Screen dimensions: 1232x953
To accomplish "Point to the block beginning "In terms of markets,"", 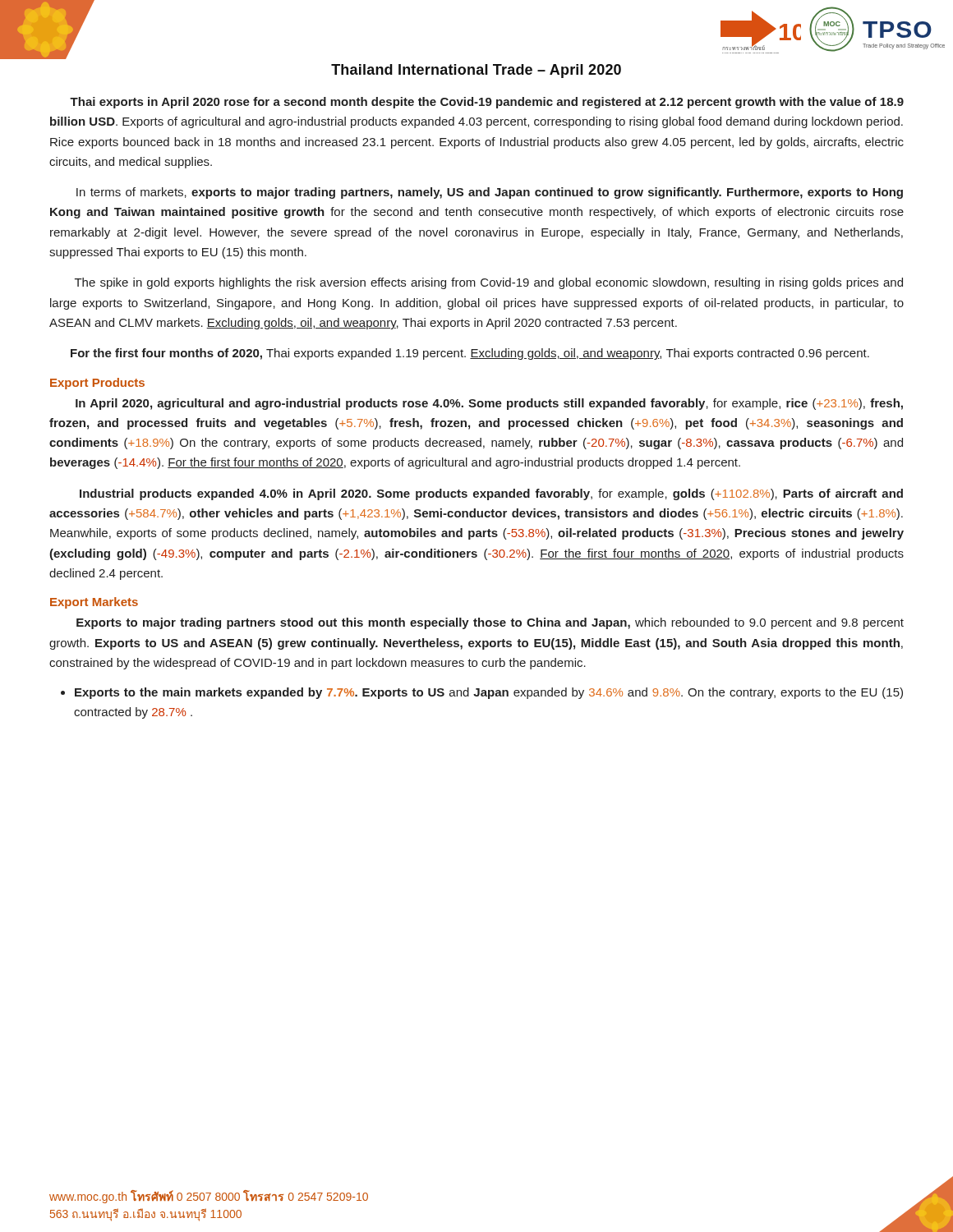I will tap(476, 222).
